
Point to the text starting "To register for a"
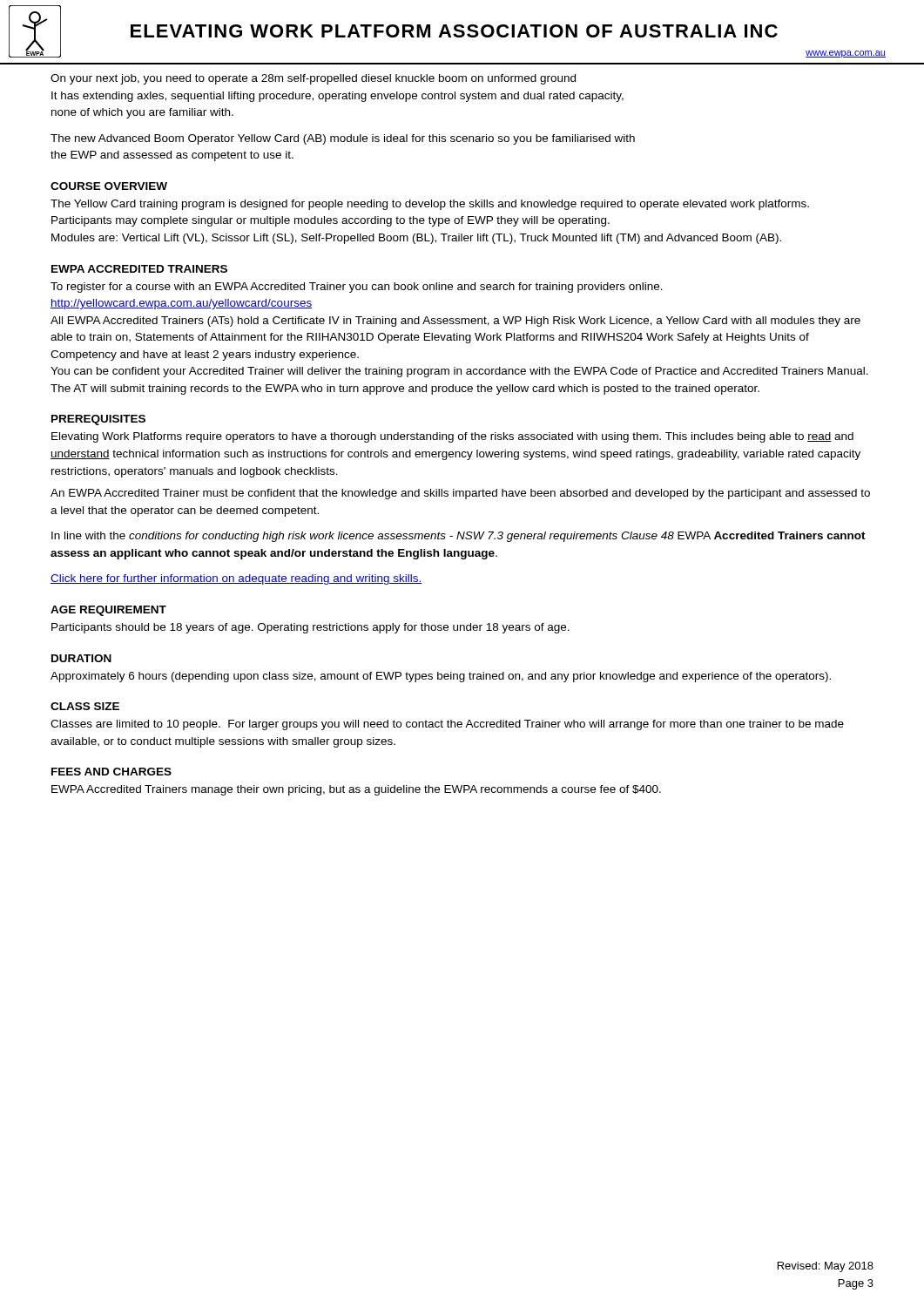pos(461,337)
